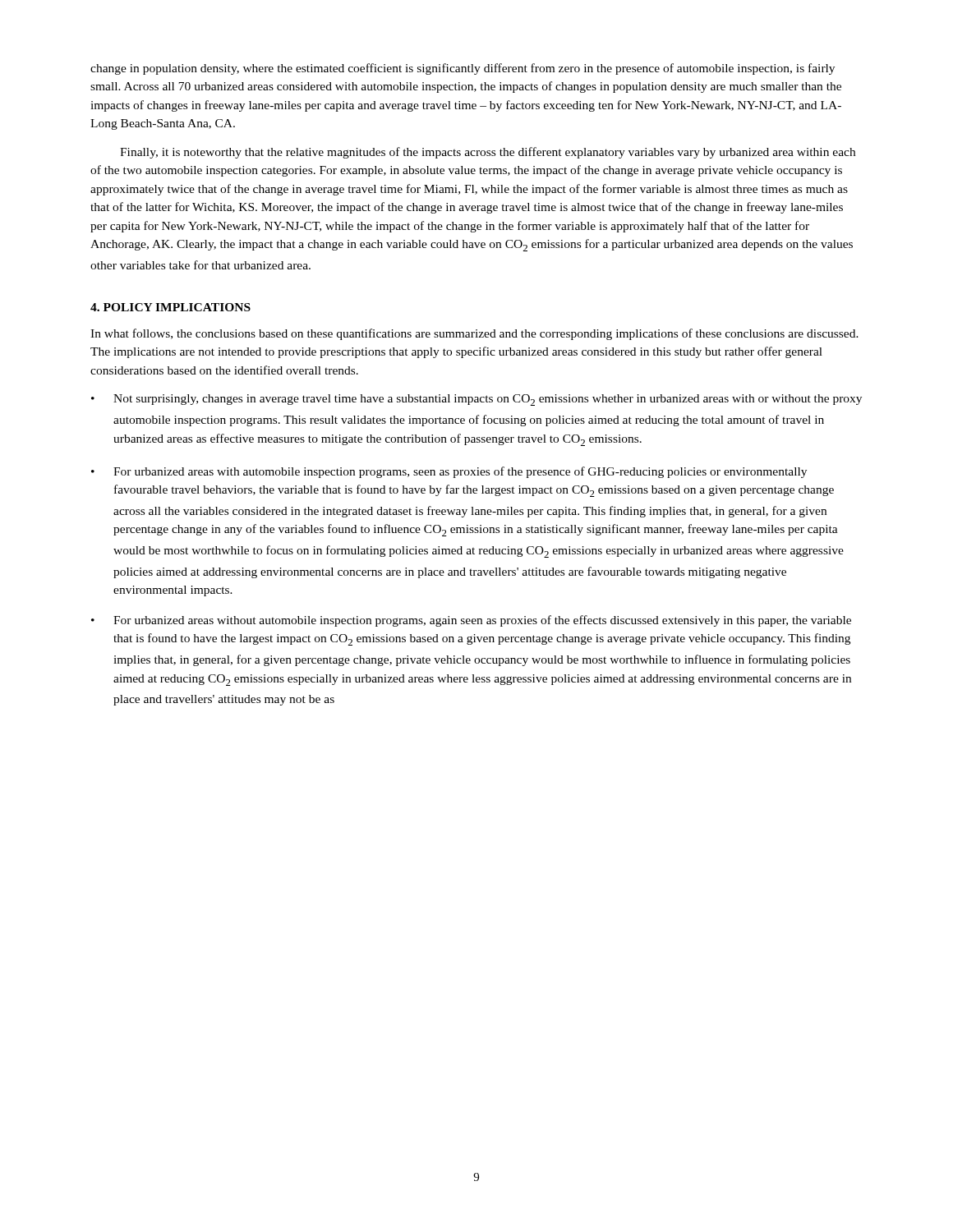Where is the passage that starts "• Not surprisingly,"?
The height and width of the screenshot is (1232, 953).
(x=476, y=420)
